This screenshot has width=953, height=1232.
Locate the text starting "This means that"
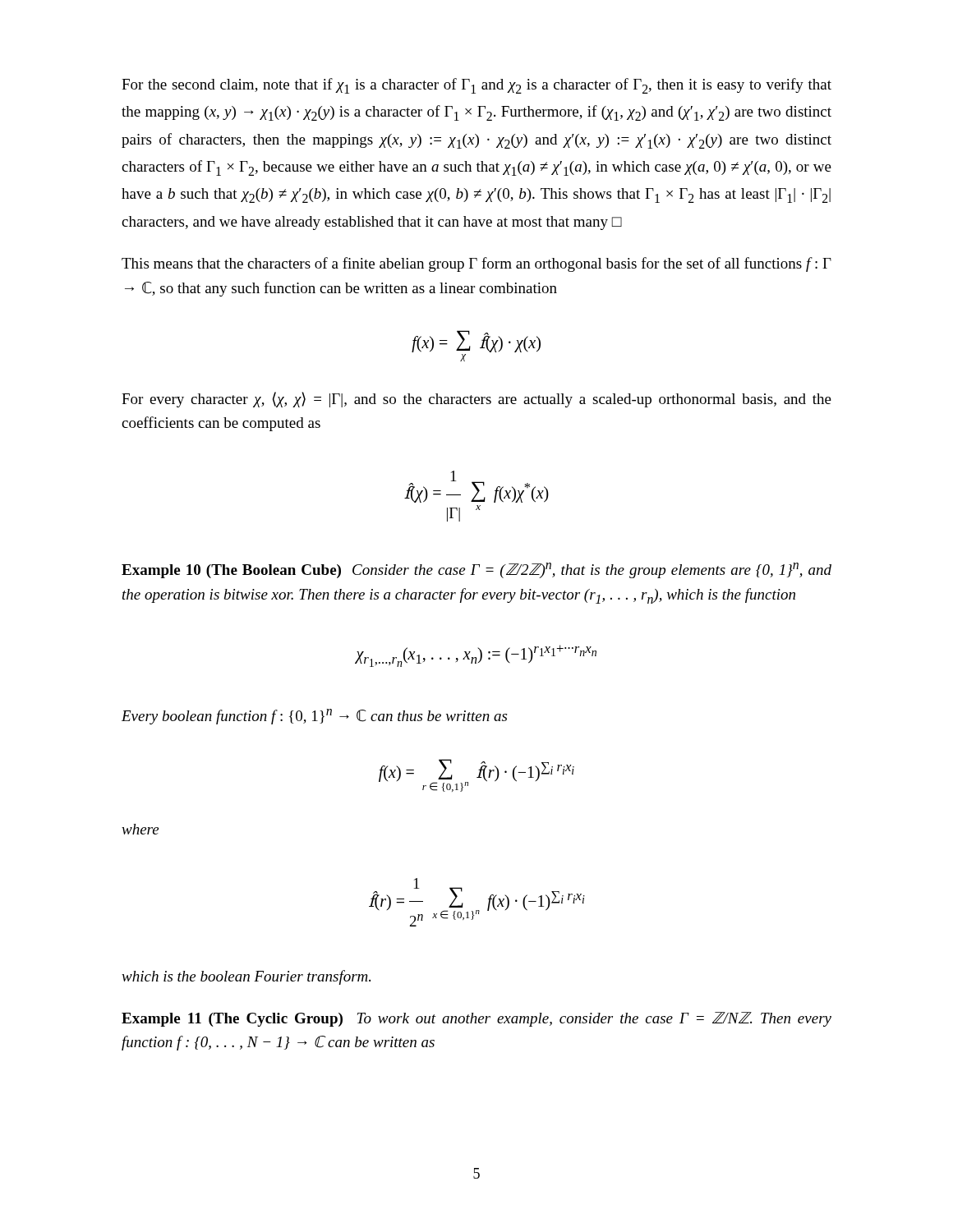(476, 275)
